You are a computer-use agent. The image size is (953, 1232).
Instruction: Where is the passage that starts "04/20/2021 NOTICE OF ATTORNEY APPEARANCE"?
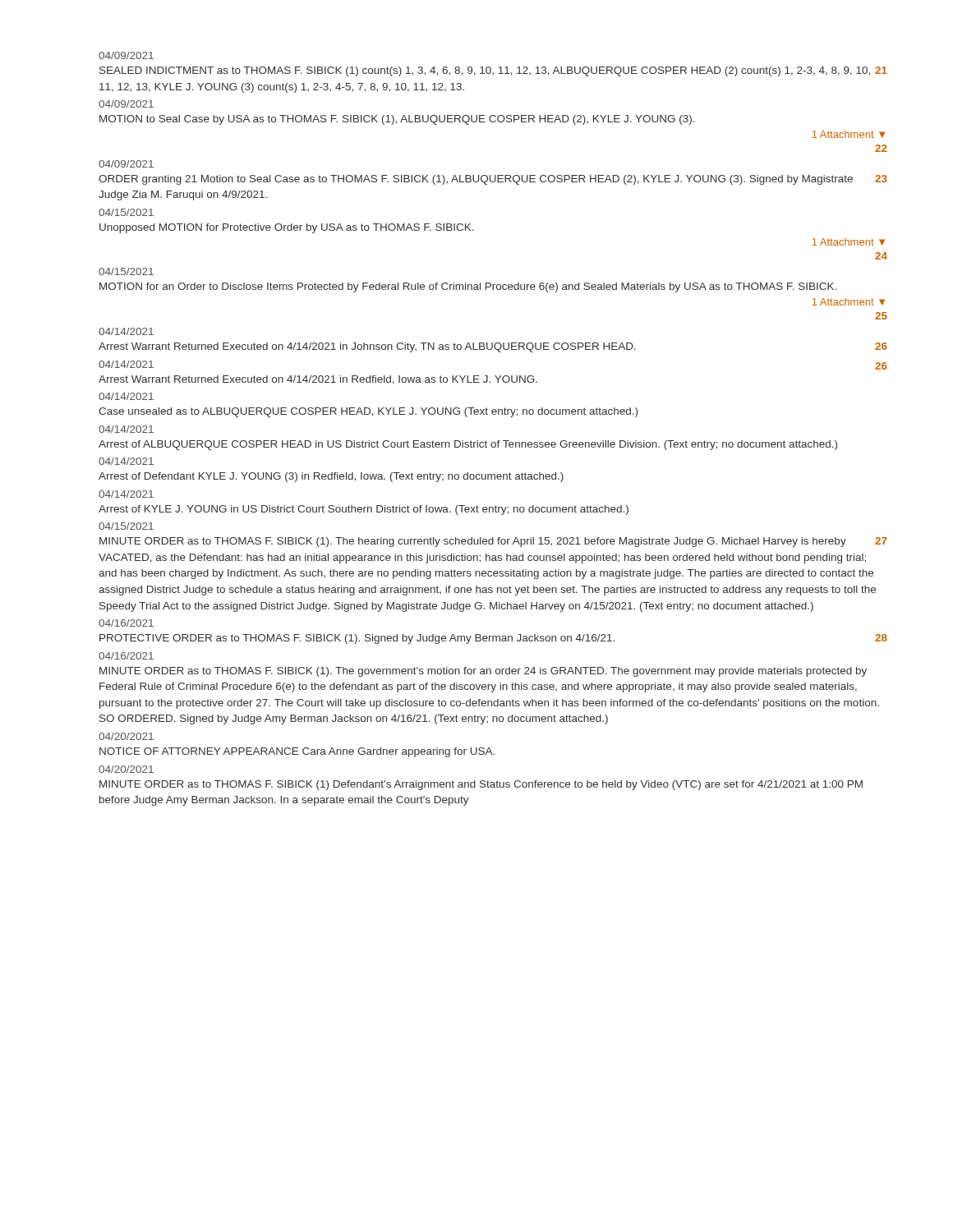[x=493, y=745]
